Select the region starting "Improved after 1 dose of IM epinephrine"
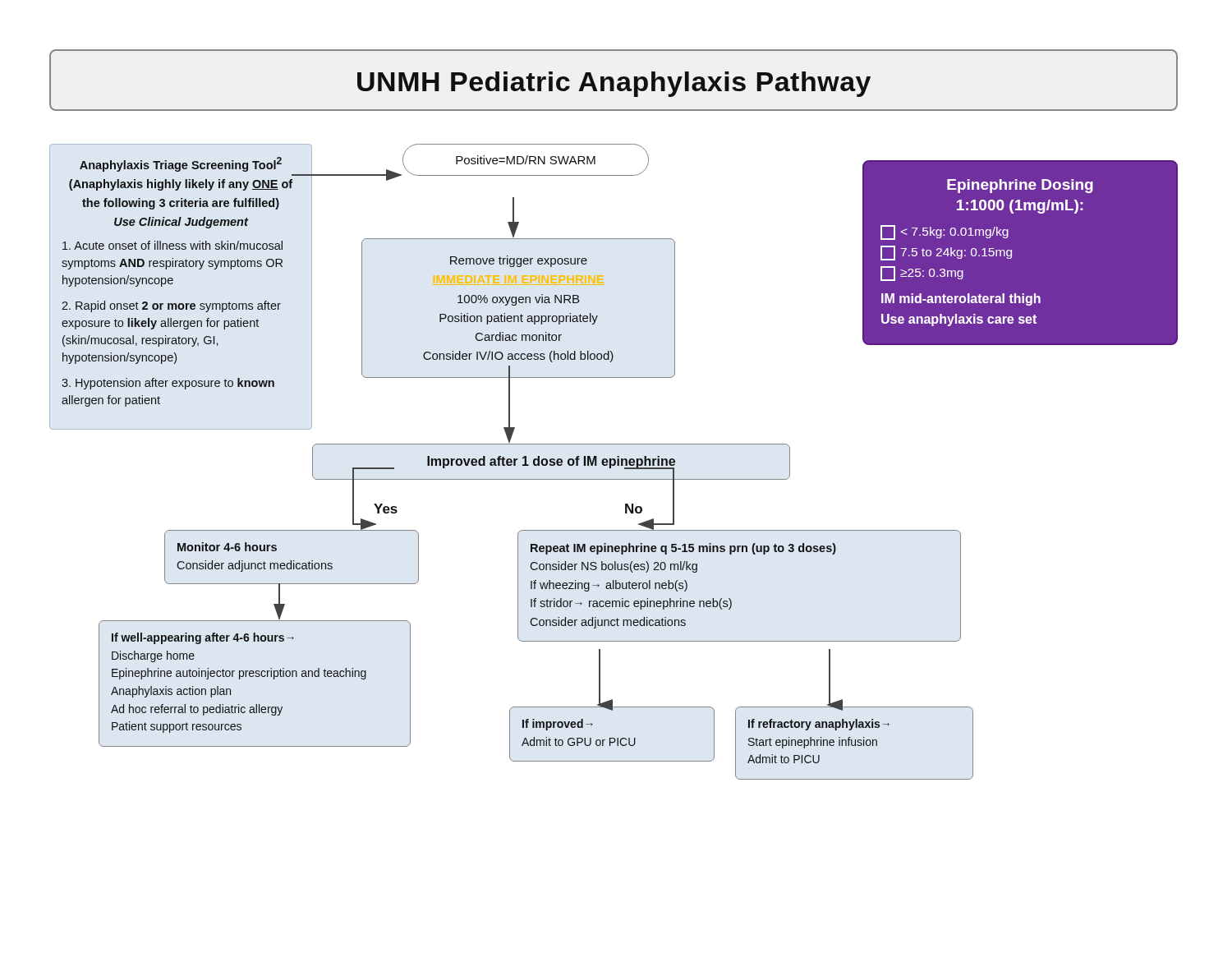1232x953 pixels. tap(551, 461)
